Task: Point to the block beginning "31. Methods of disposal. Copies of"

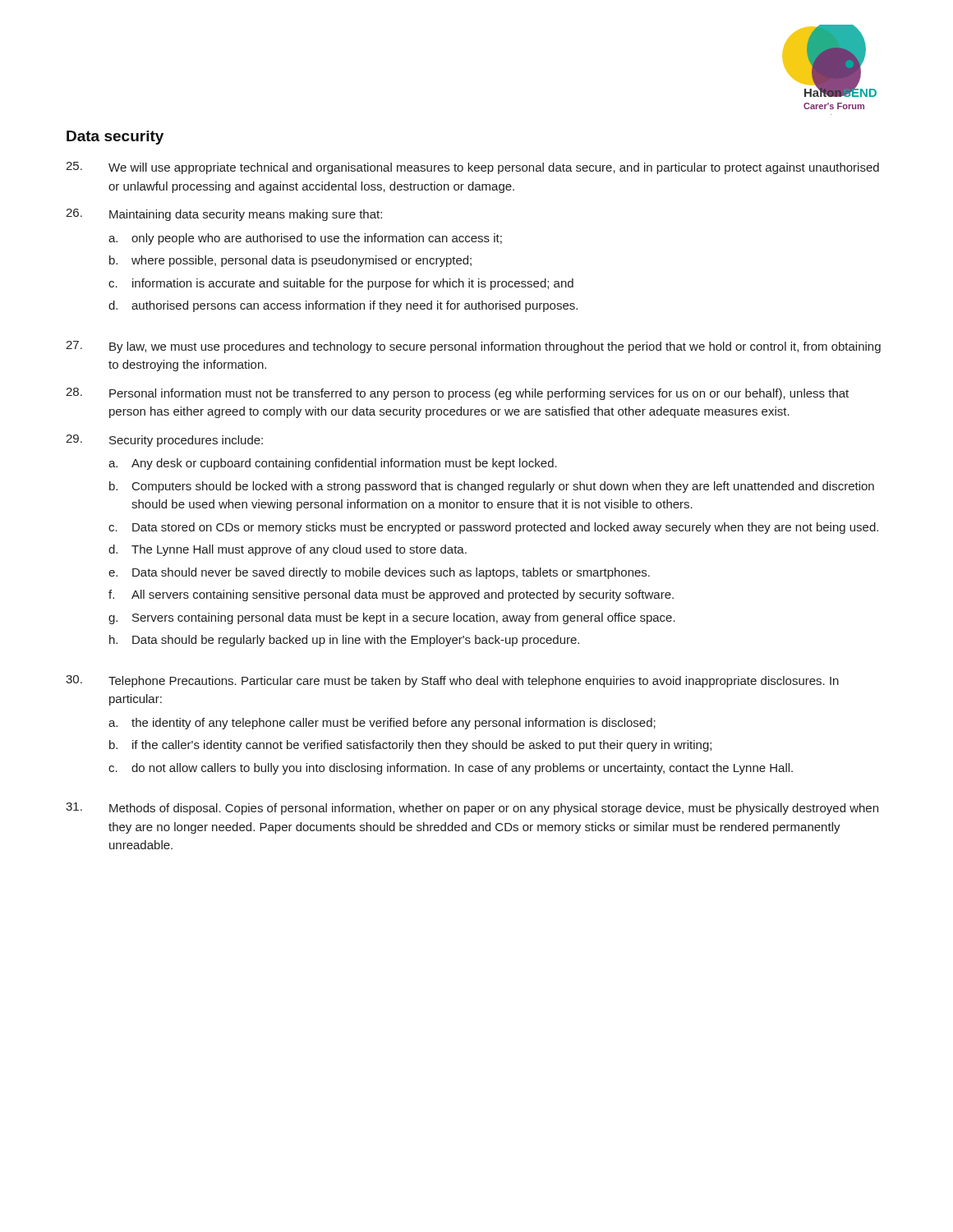Action: coord(476,827)
